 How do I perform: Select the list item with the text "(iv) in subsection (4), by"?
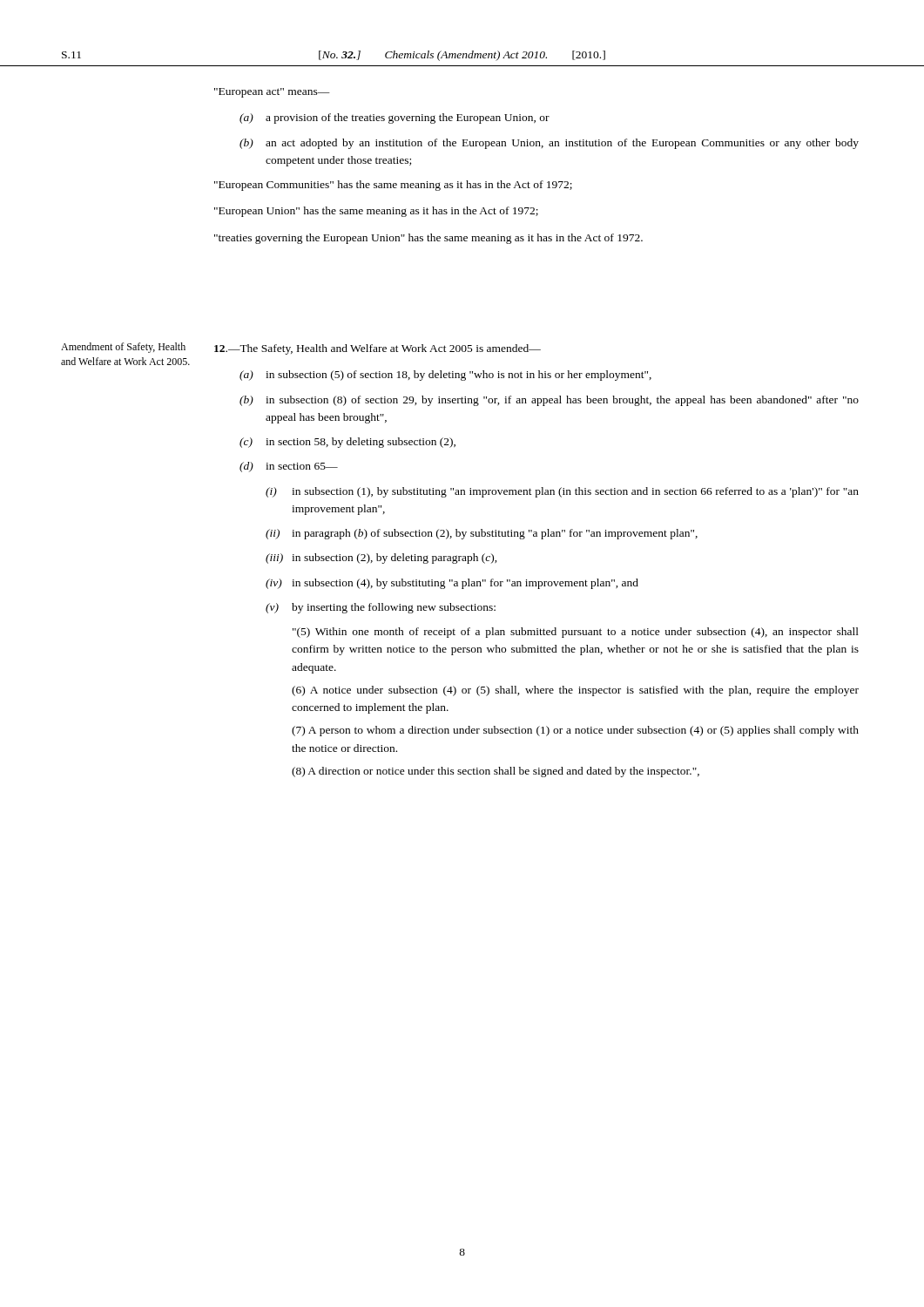tap(562, 583)
